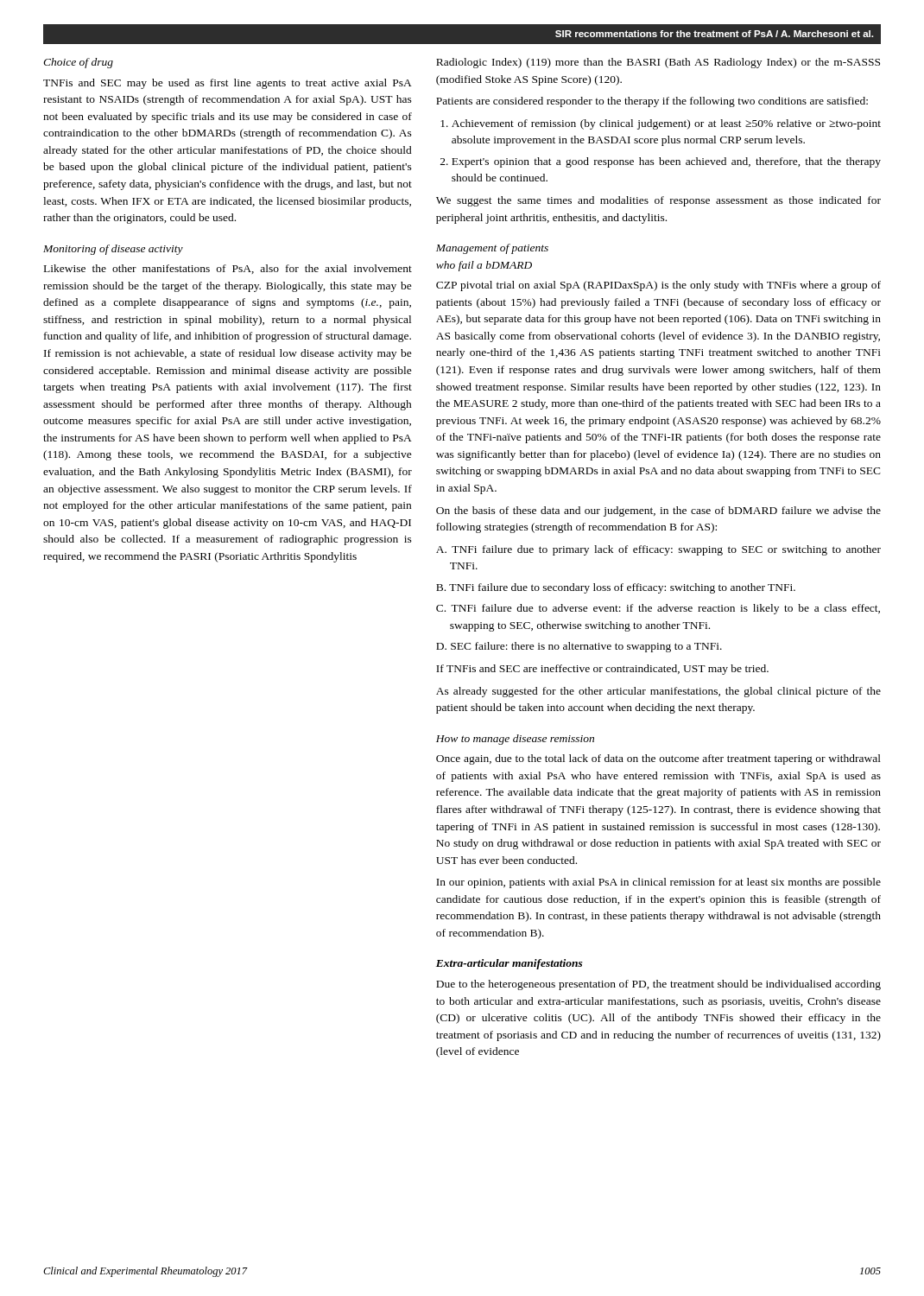Select the text block starting "If TNFis and SEC are ineffective"
Image resolution: width=924 pixels, height=1296 pixels.
click(x=658, y=688)
